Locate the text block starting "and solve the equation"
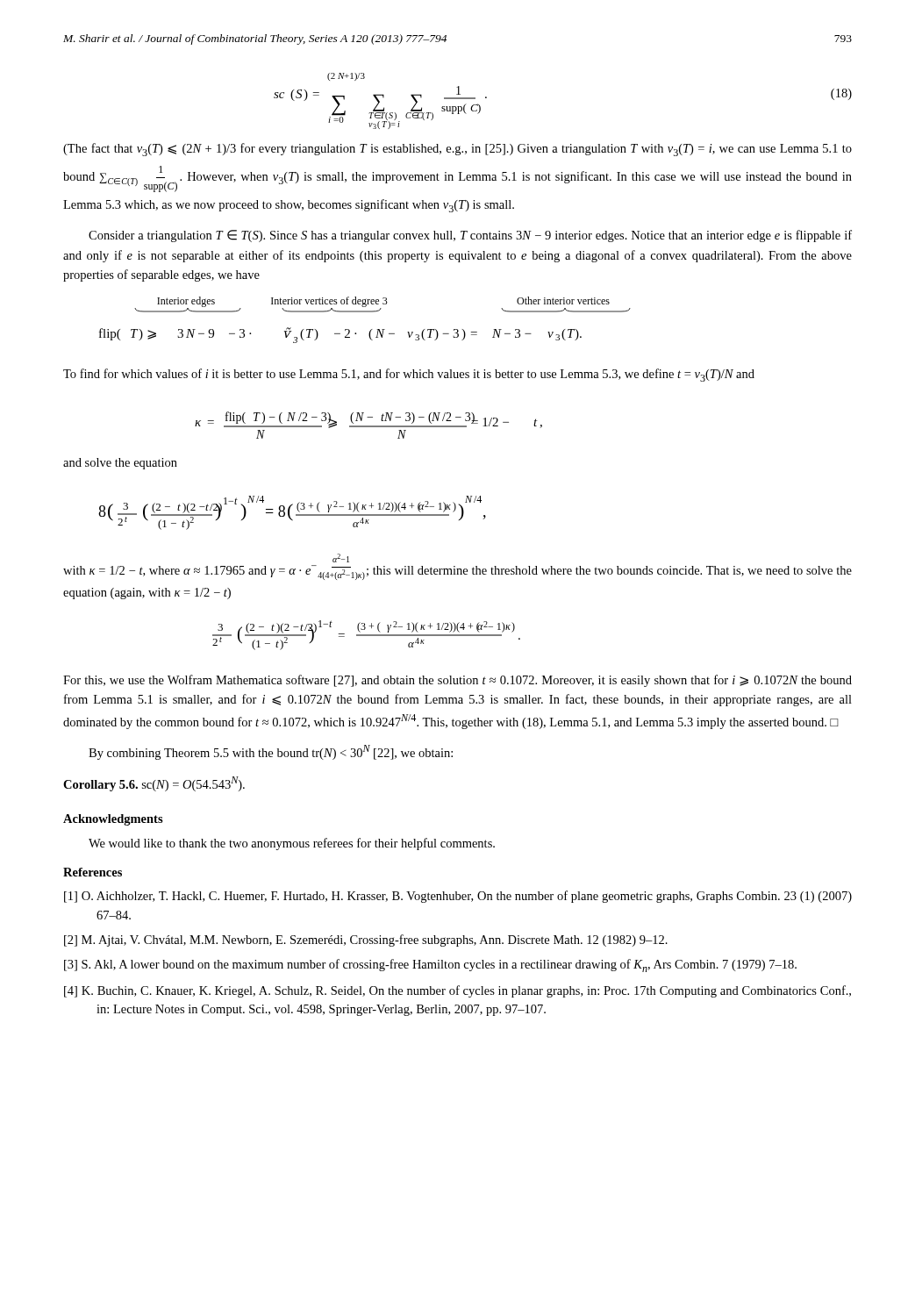This screenshot has height=1316, width=915. [120, 464]
